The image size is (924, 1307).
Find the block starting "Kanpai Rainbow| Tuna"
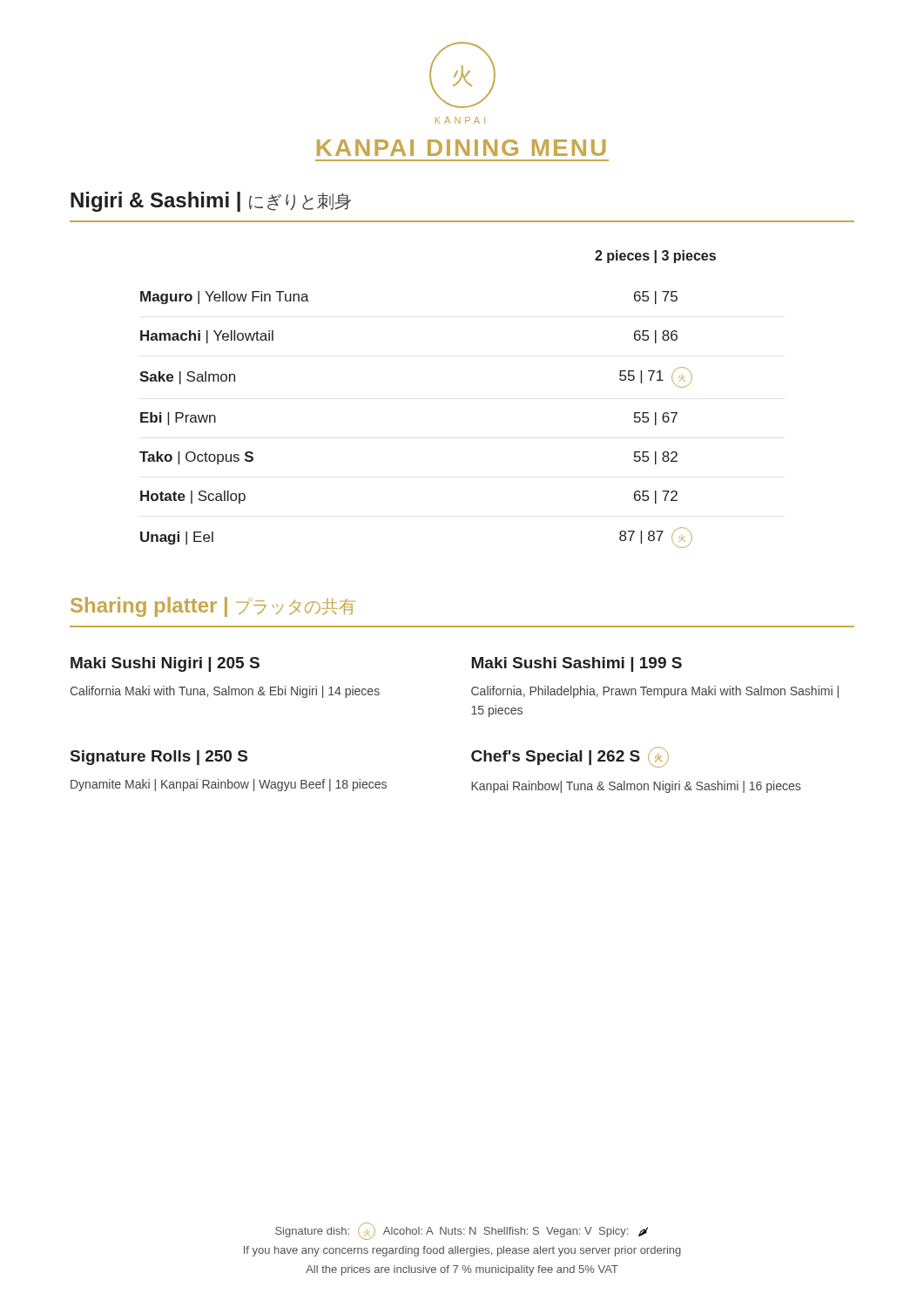point(636,786)
